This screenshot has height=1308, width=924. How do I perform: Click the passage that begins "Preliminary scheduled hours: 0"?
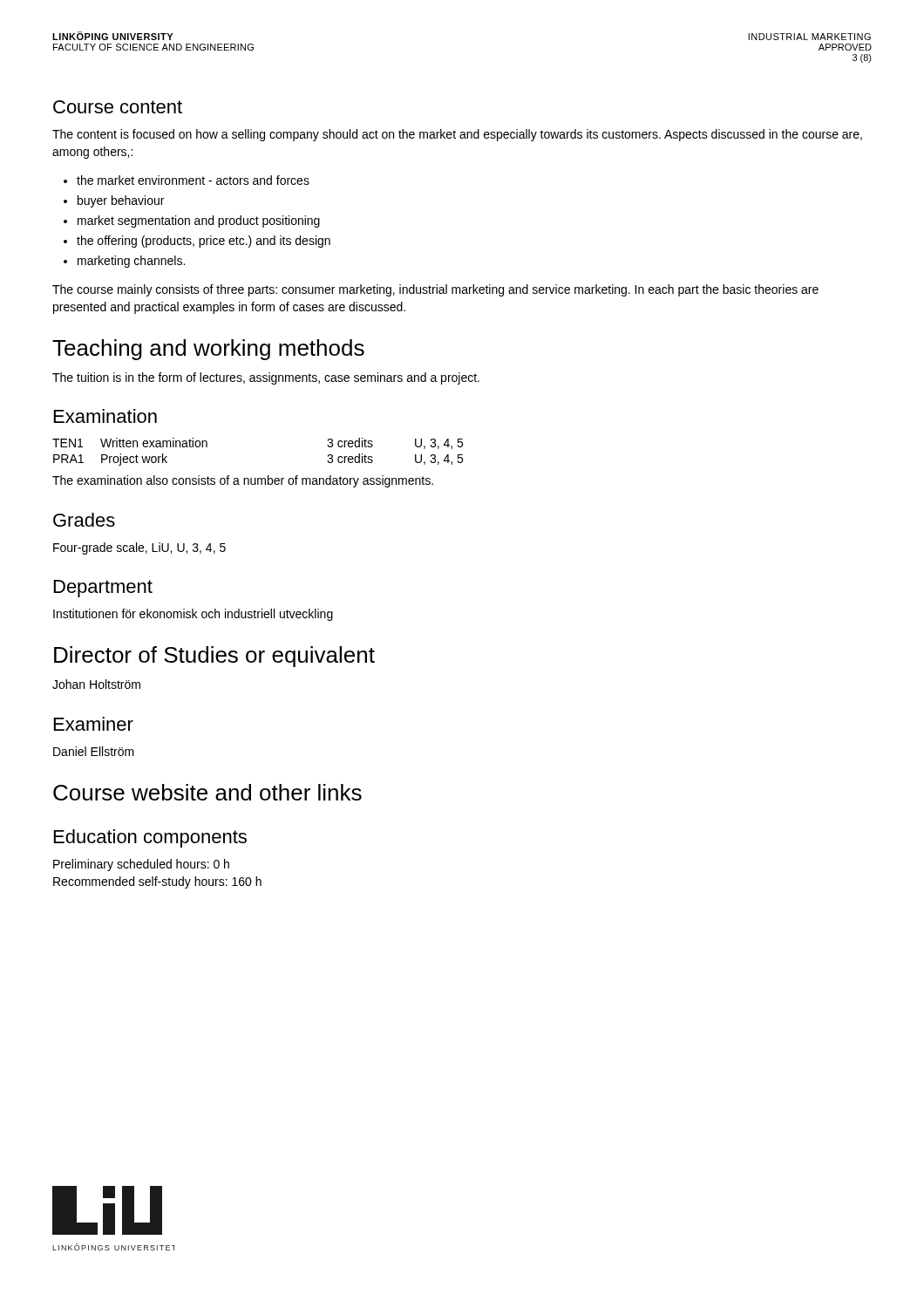(141, 865)
